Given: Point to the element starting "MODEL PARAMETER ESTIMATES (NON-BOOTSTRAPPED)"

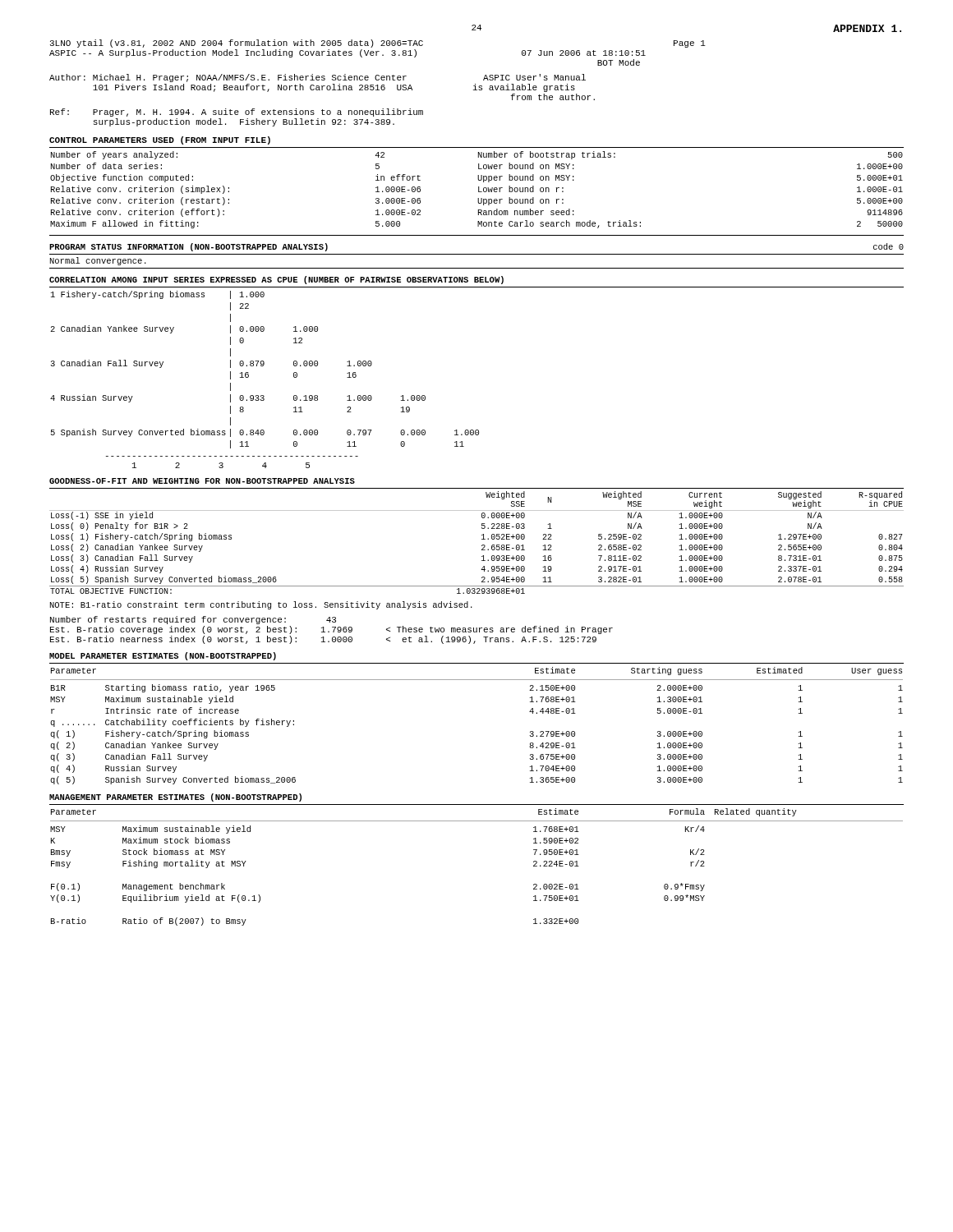Looking at the screenshot, I should 163,656.
